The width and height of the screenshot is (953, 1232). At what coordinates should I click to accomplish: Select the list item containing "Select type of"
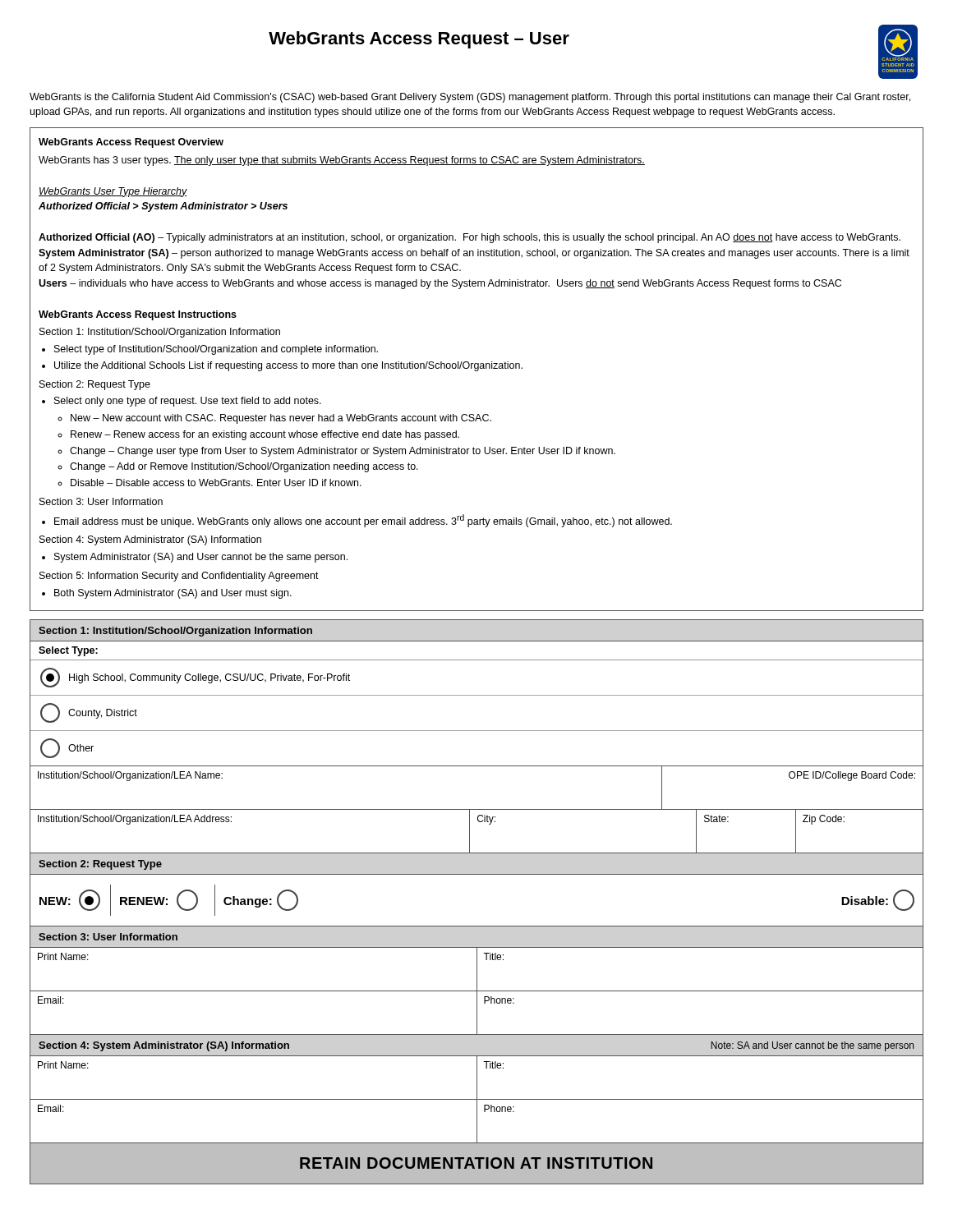(x=216, y=349)
